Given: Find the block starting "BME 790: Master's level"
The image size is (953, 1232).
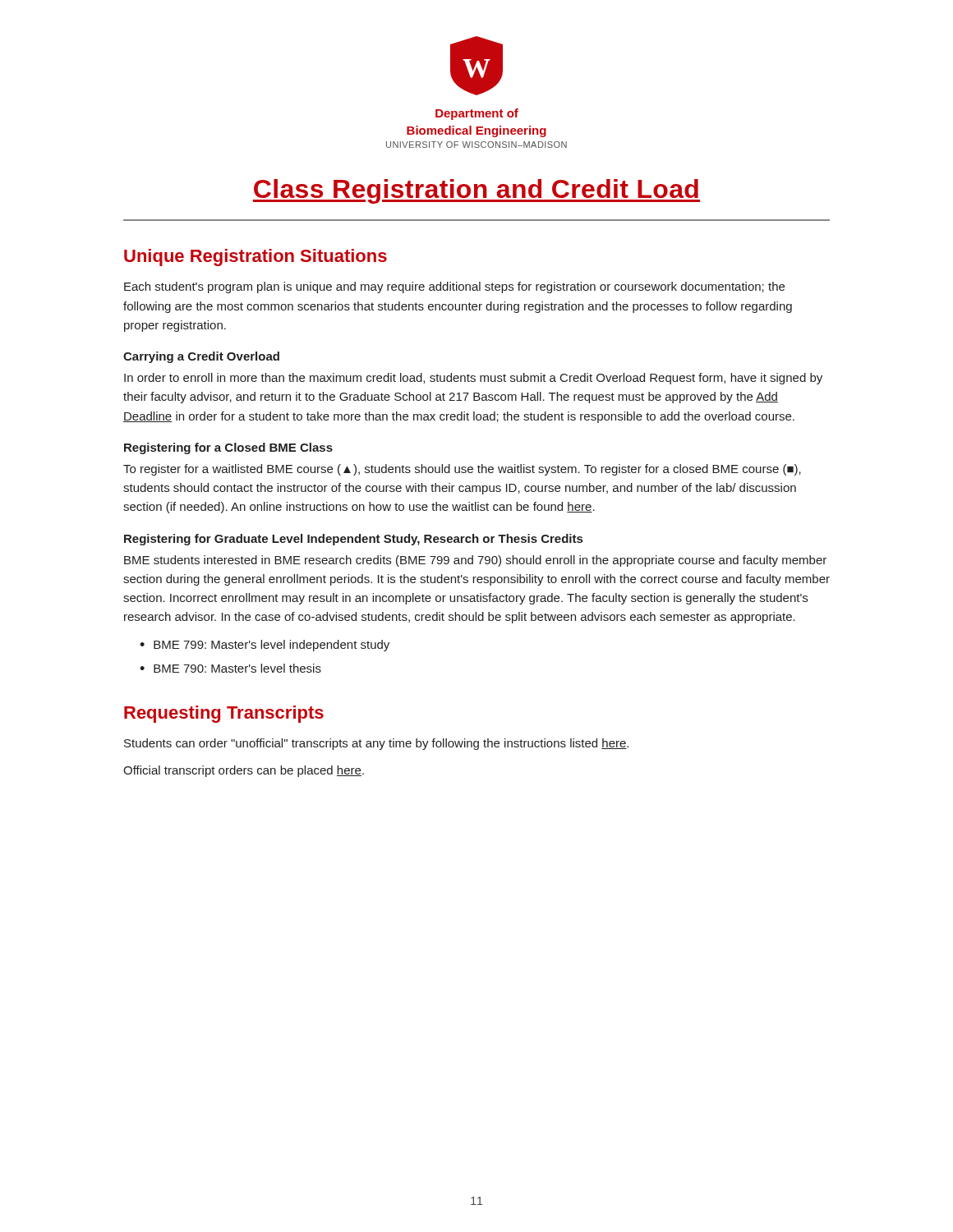Looking at the screenshot, I should click(237, 668).
